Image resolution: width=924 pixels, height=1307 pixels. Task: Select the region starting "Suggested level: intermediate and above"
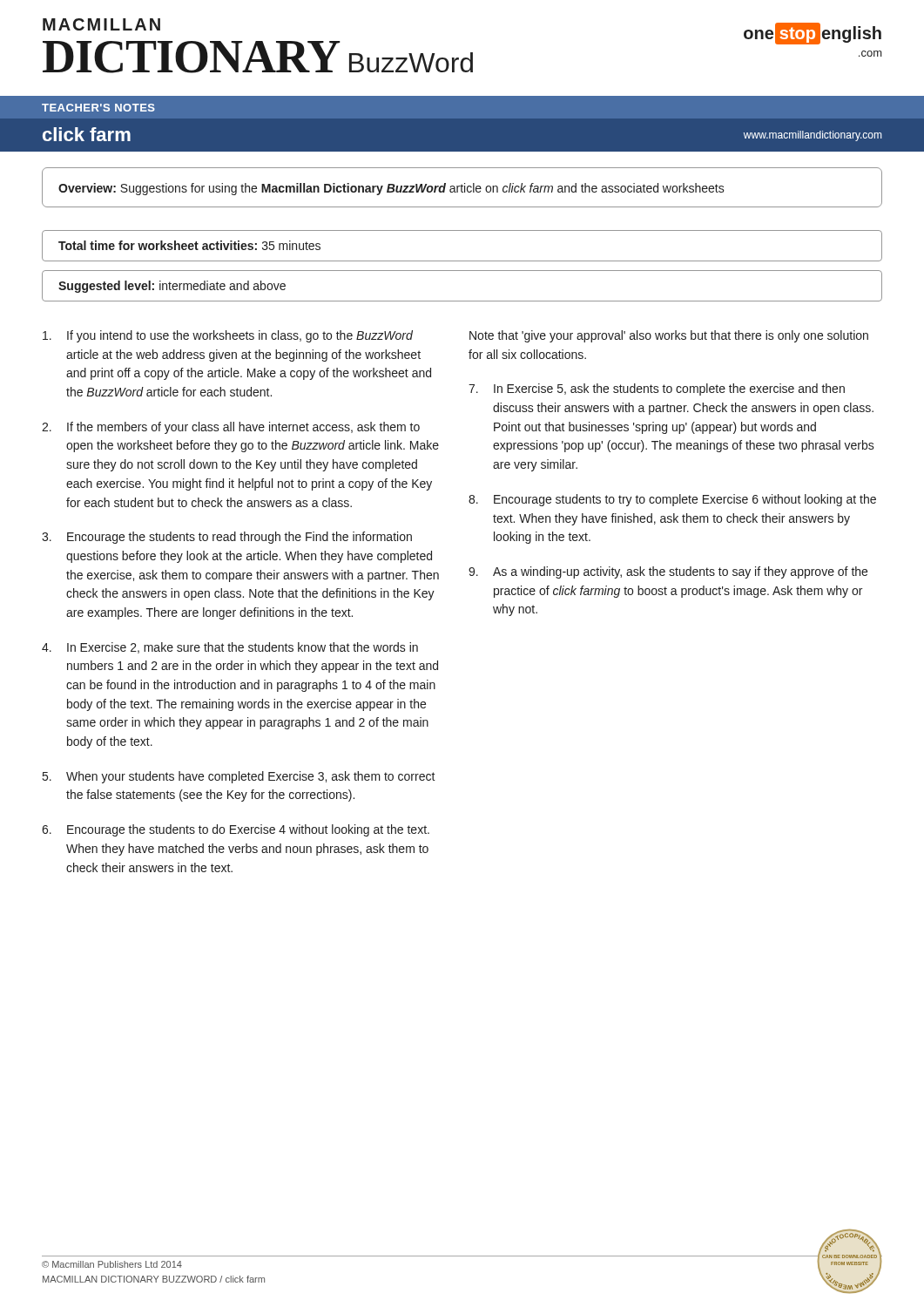point(172,286)
